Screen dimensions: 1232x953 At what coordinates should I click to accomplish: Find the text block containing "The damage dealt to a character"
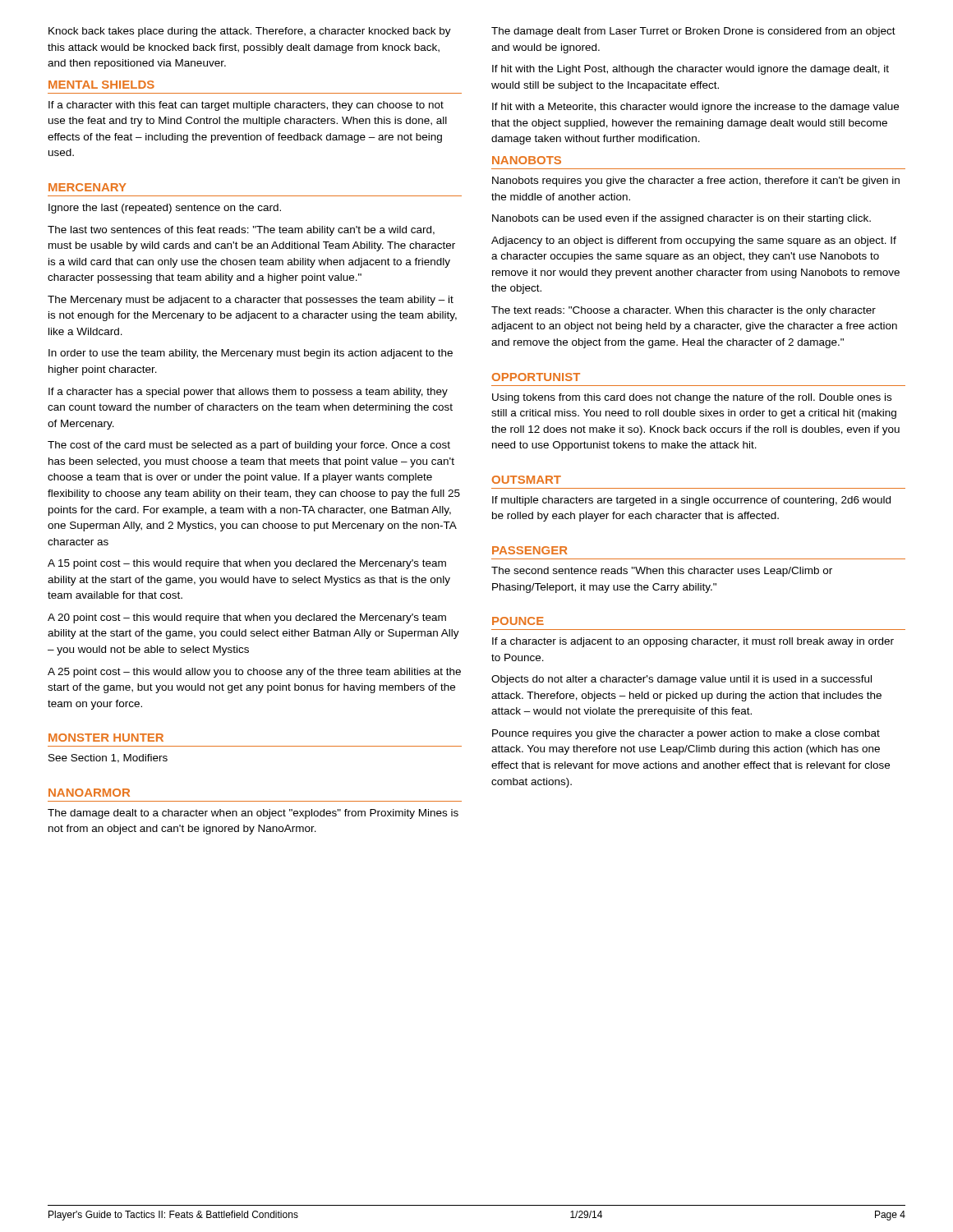click(255, 821)
